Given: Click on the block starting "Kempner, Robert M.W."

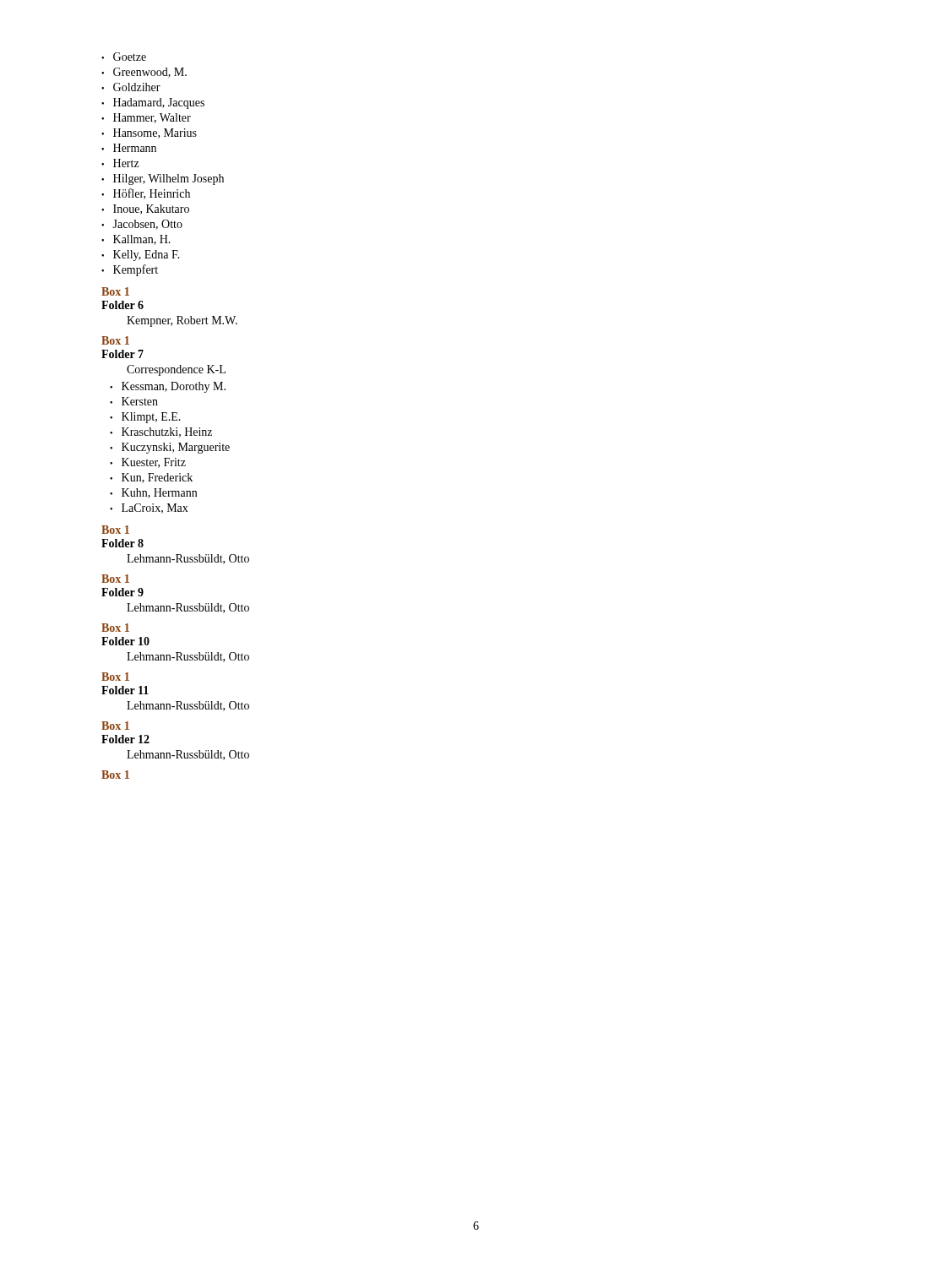Looking at the screenshot, I should point(182,321).
